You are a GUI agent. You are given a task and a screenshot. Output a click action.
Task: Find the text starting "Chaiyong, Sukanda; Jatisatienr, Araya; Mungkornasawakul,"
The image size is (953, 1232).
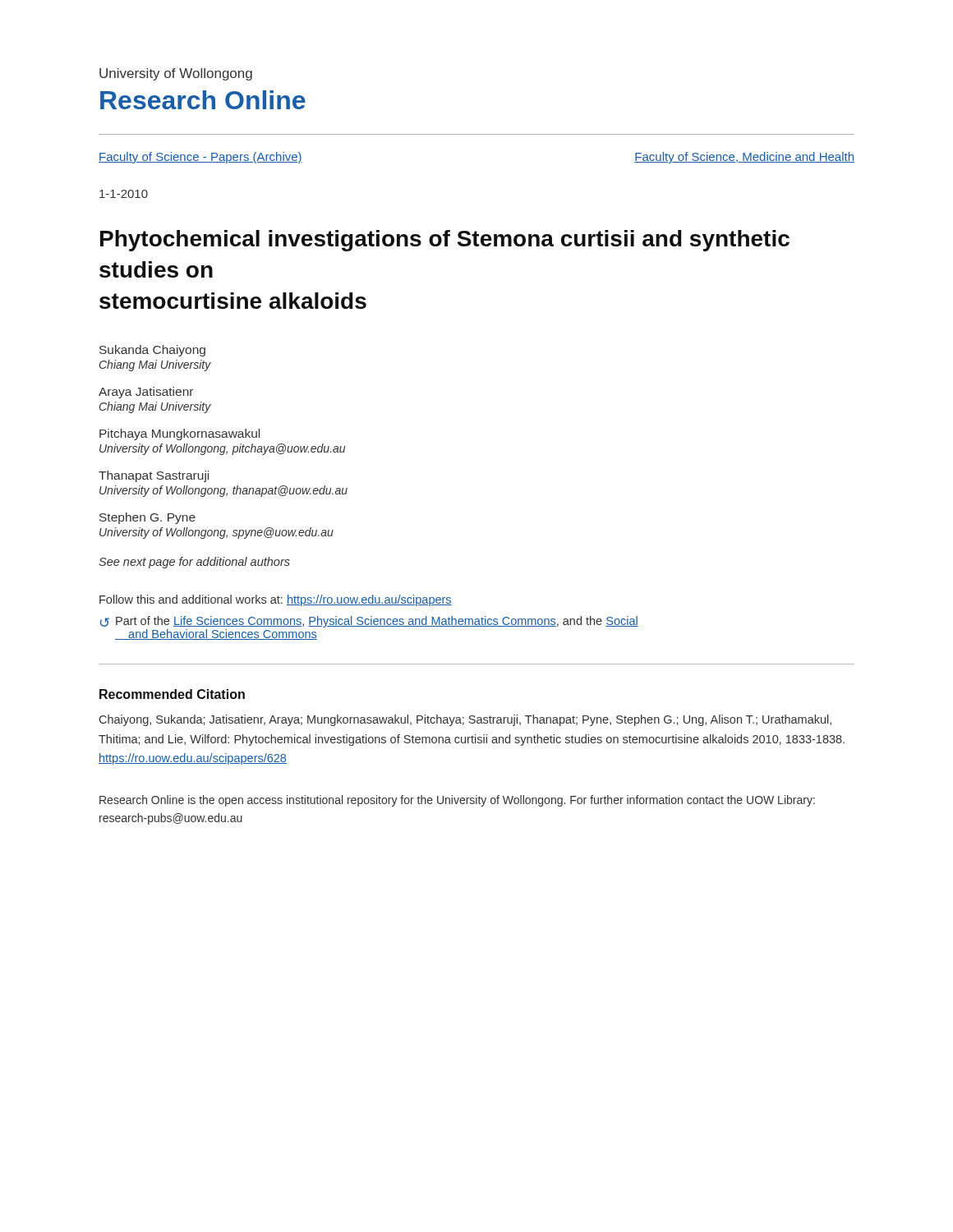tap(472, 739)
